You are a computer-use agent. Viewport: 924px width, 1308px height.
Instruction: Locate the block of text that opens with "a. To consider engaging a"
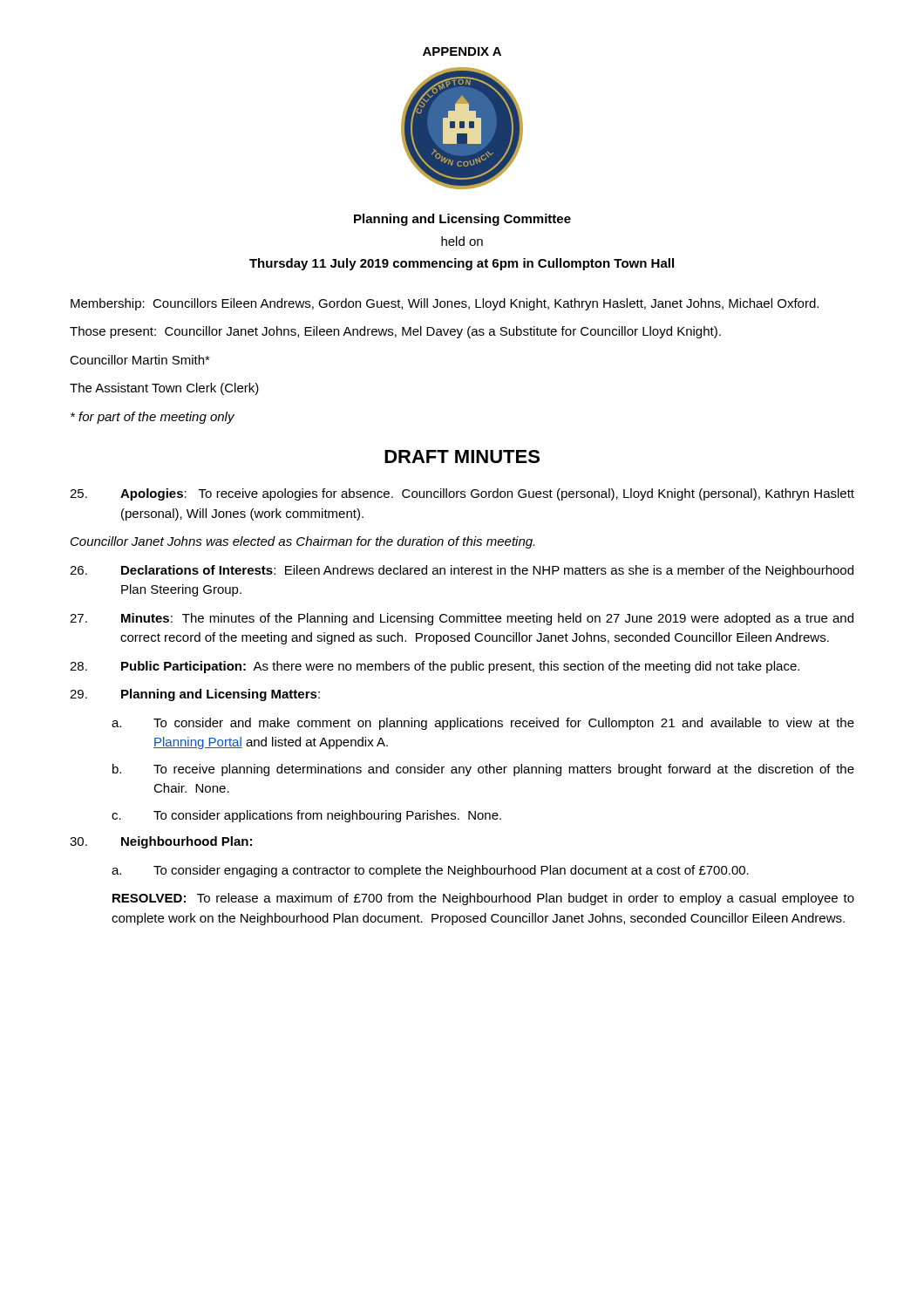(x=462, y=870)
